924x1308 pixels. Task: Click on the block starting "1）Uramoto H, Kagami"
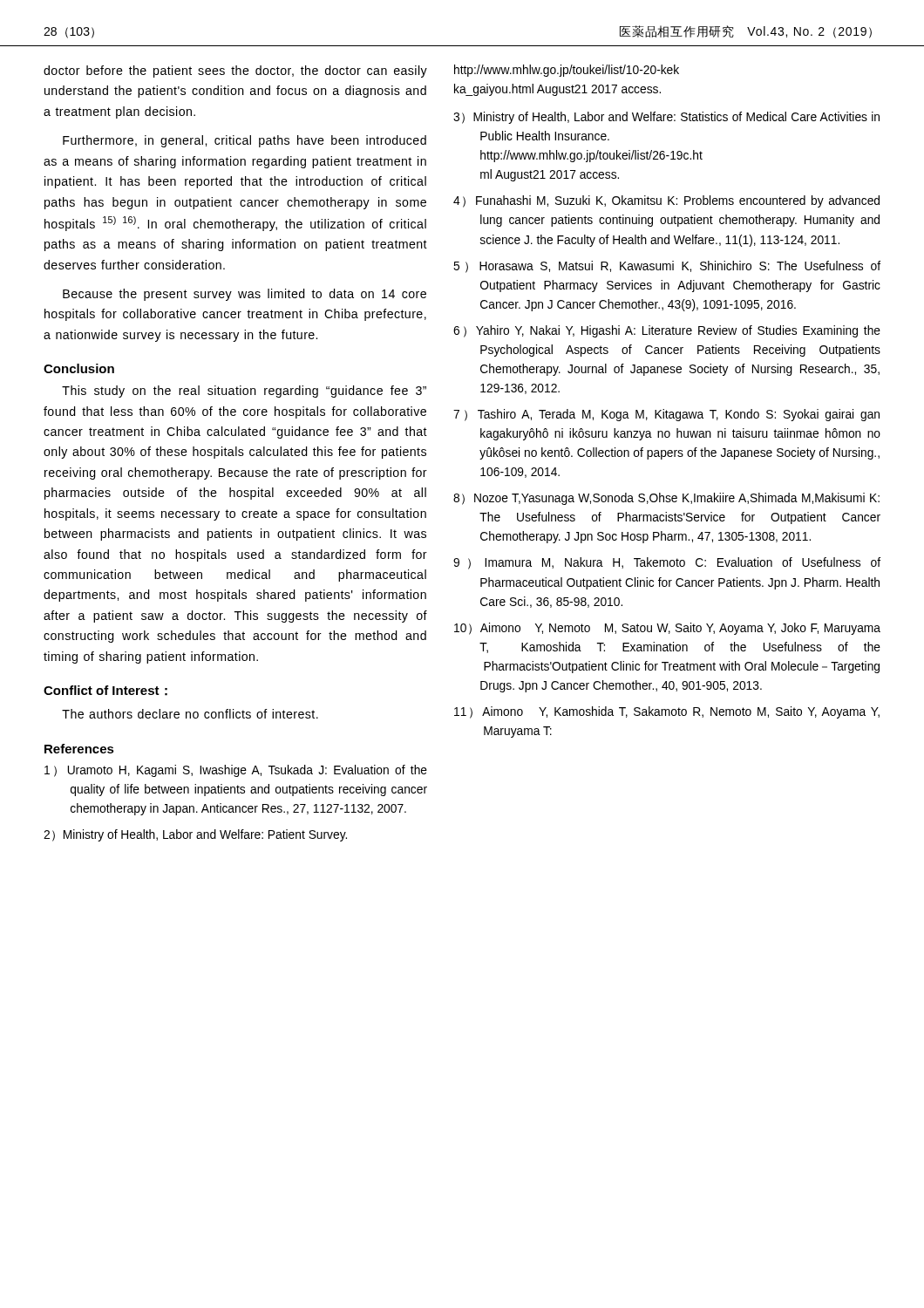pyautogui.click(x=235, y=789)
